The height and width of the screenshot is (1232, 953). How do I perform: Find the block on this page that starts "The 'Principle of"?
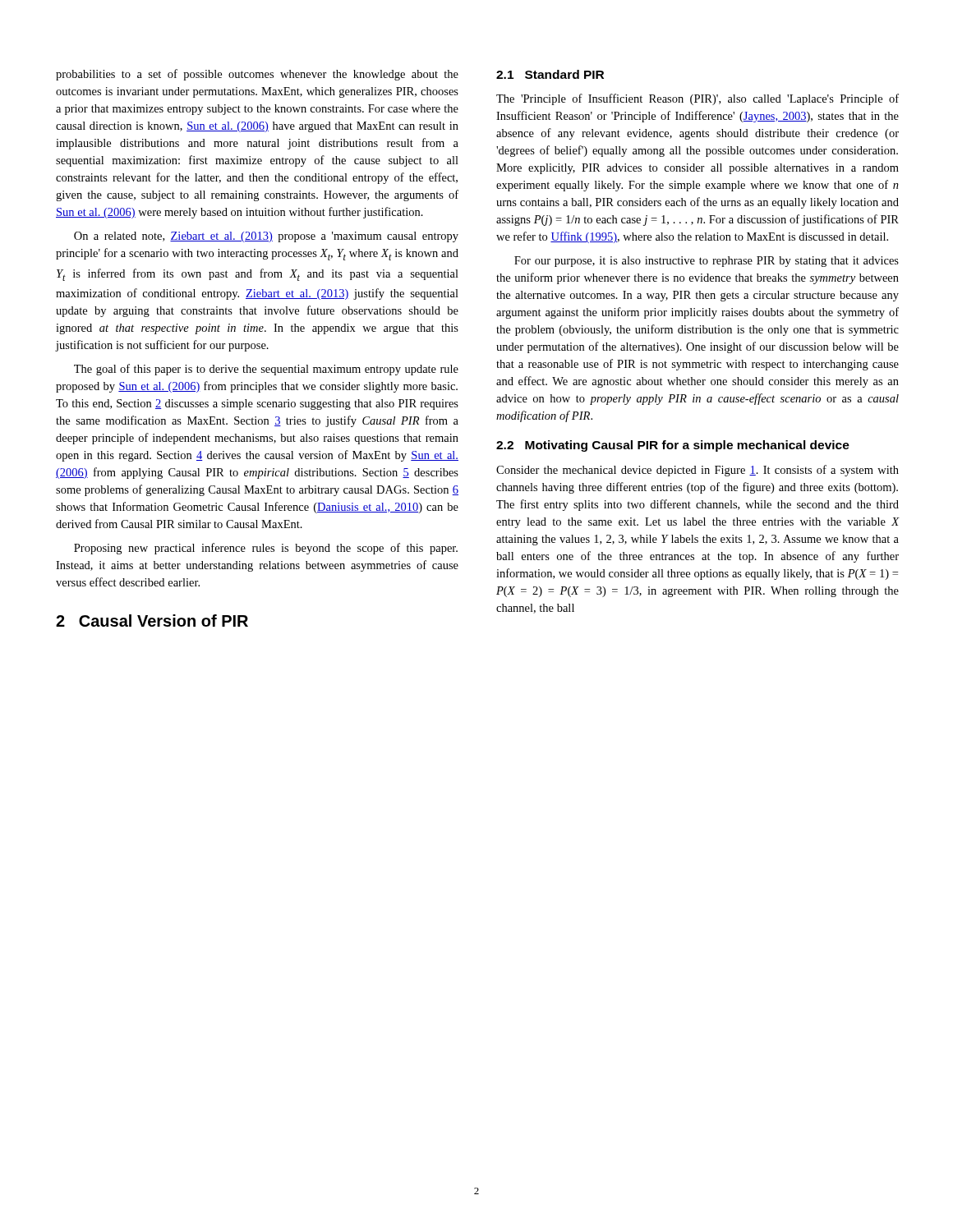(698, 168)
